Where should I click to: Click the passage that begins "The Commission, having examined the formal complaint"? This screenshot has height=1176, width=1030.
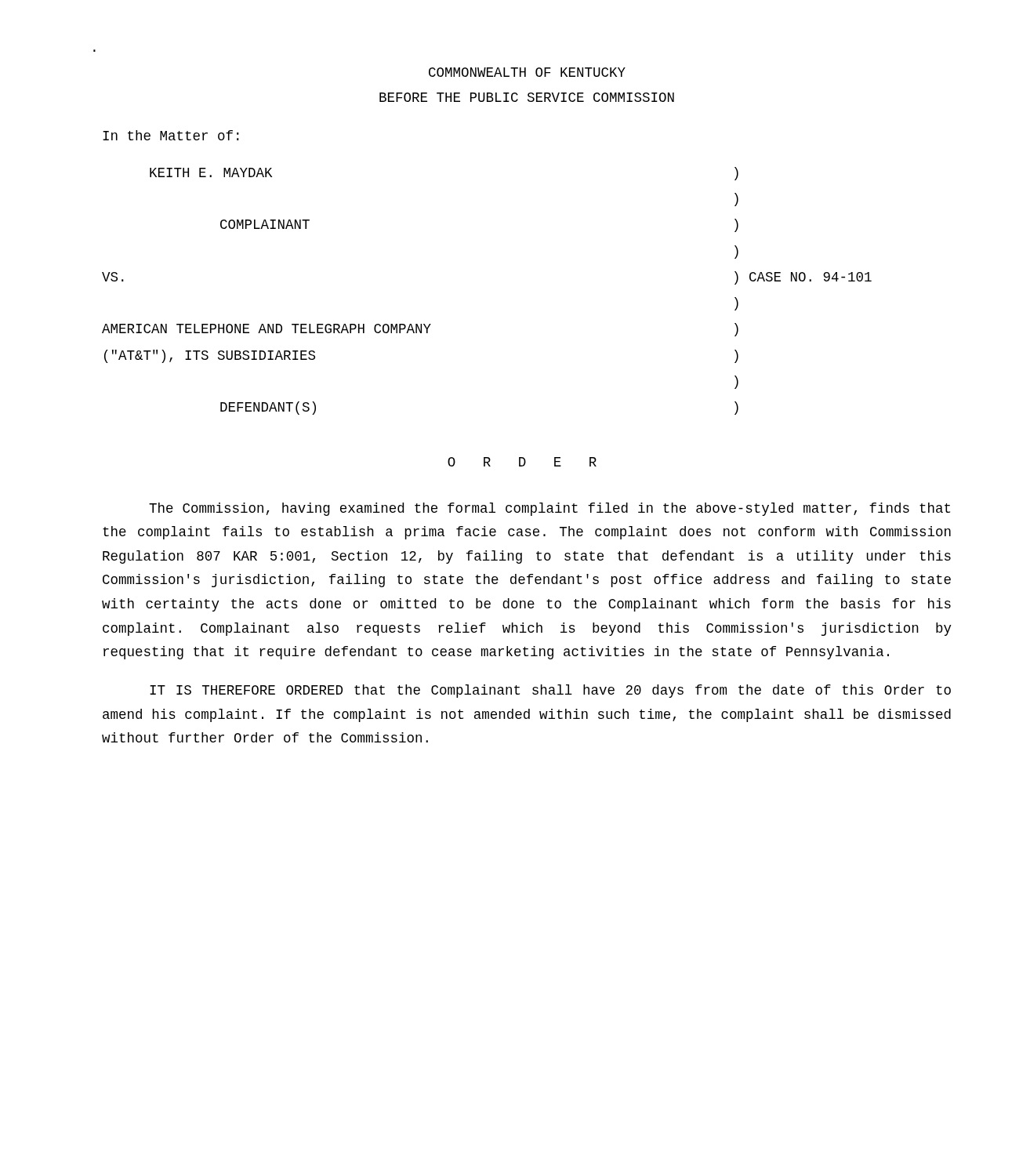(x=527, y=580)
